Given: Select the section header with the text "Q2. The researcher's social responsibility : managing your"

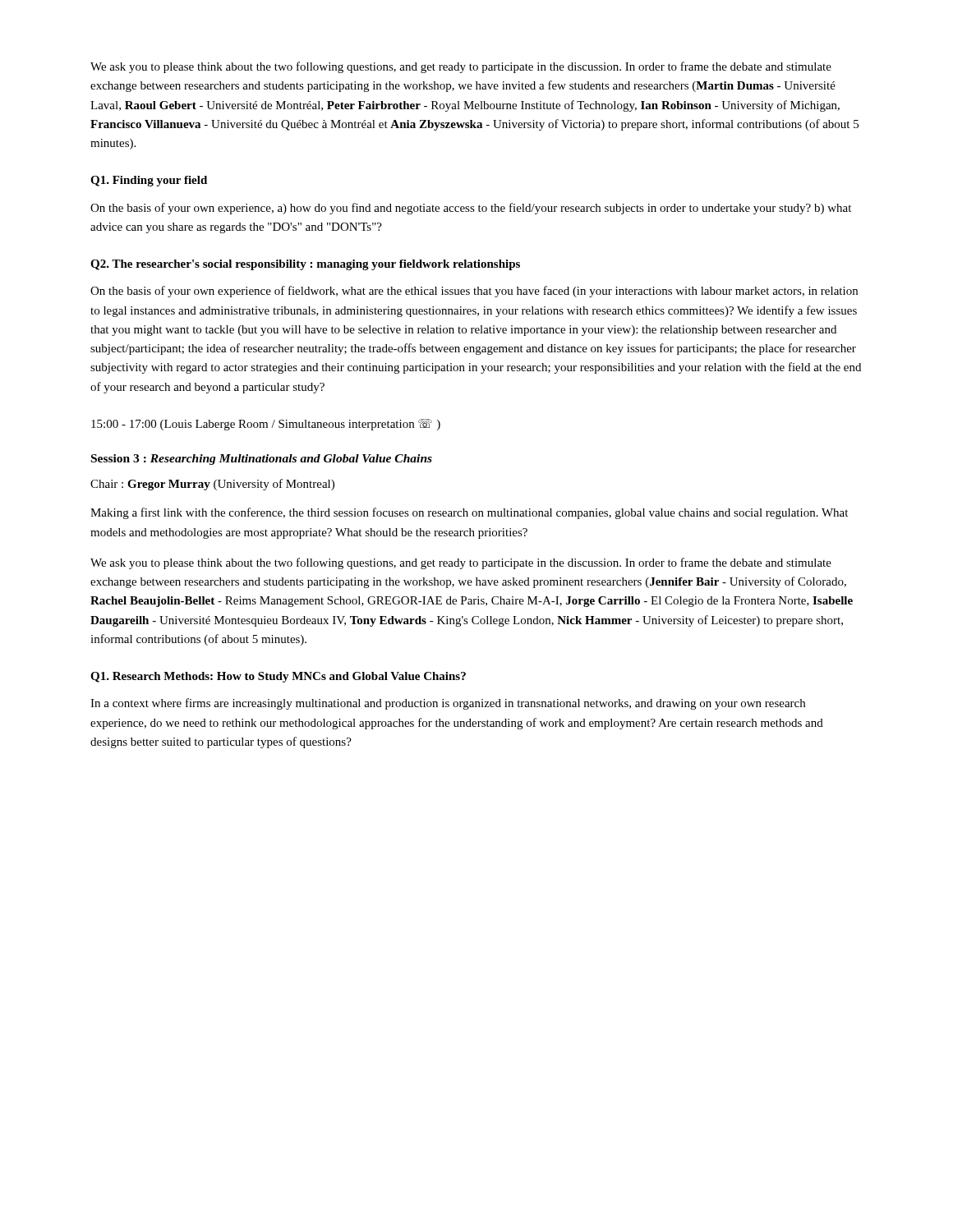Looking at the screenshot, I should tap(305, 264).
